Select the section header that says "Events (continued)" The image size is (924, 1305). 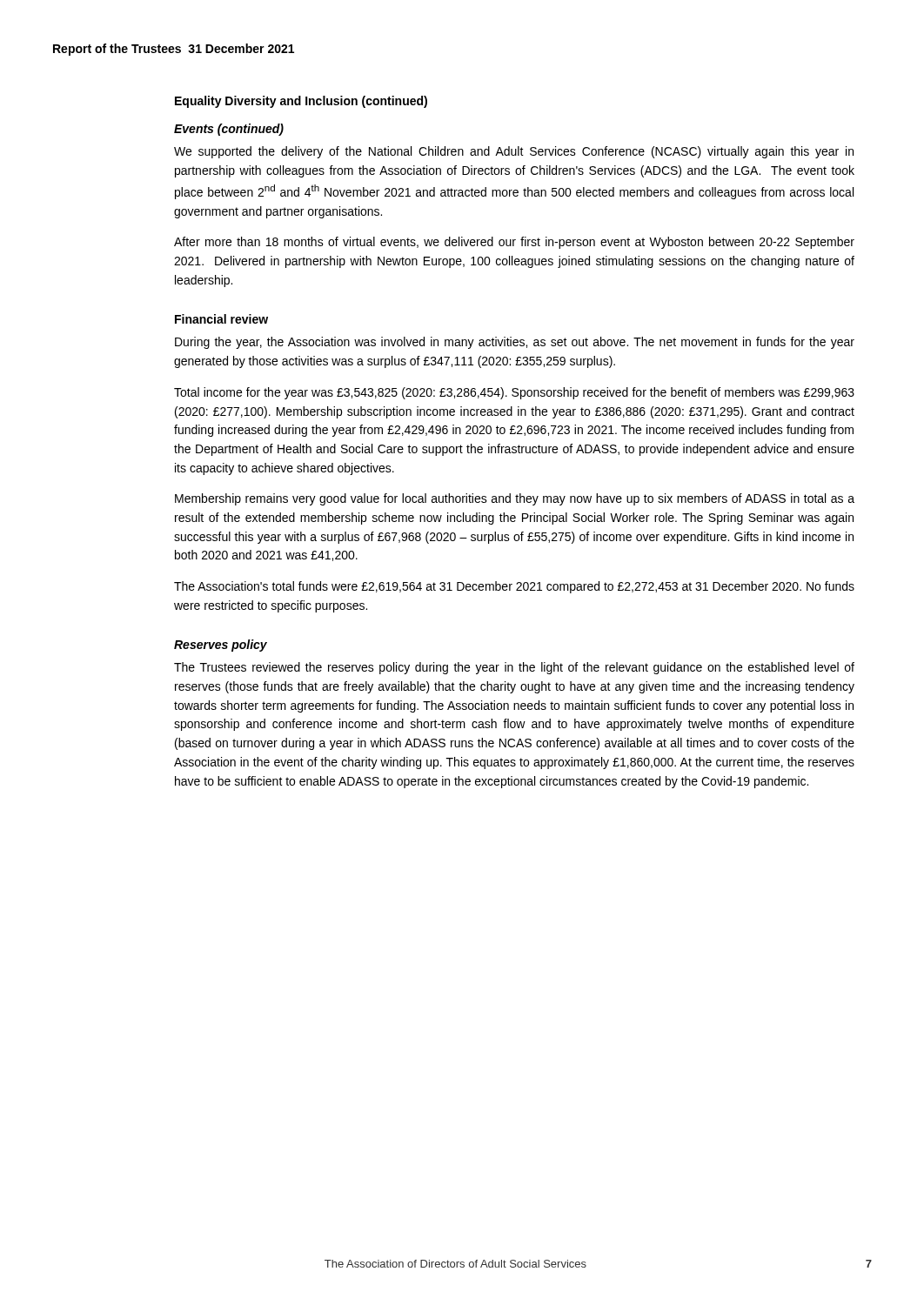(x=229, y=129)
